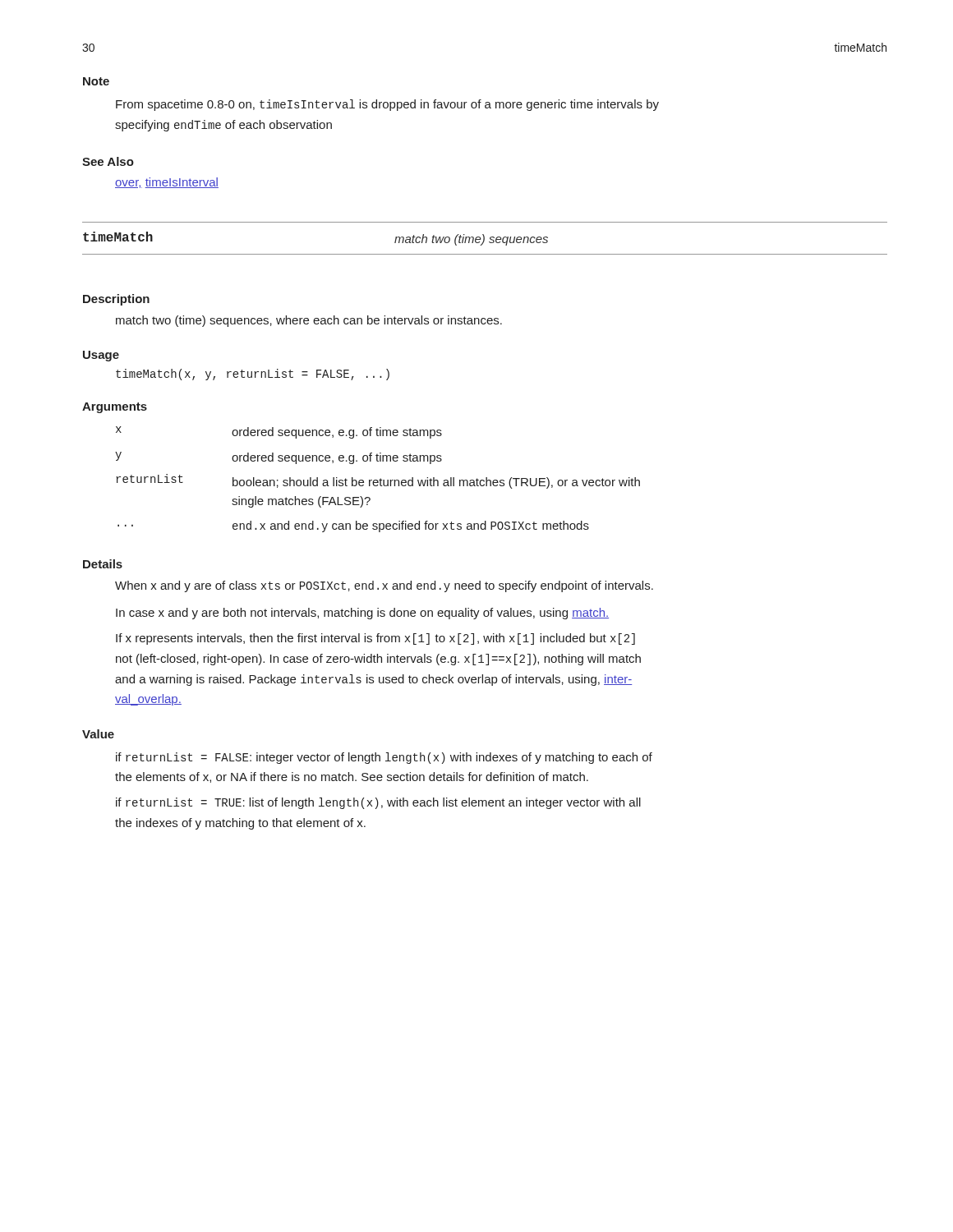Viewport: 953px width, 1232px height.
Task: Locate the passage starting "timeMatch(x, y, returnList"
Action: click(253, 375)
